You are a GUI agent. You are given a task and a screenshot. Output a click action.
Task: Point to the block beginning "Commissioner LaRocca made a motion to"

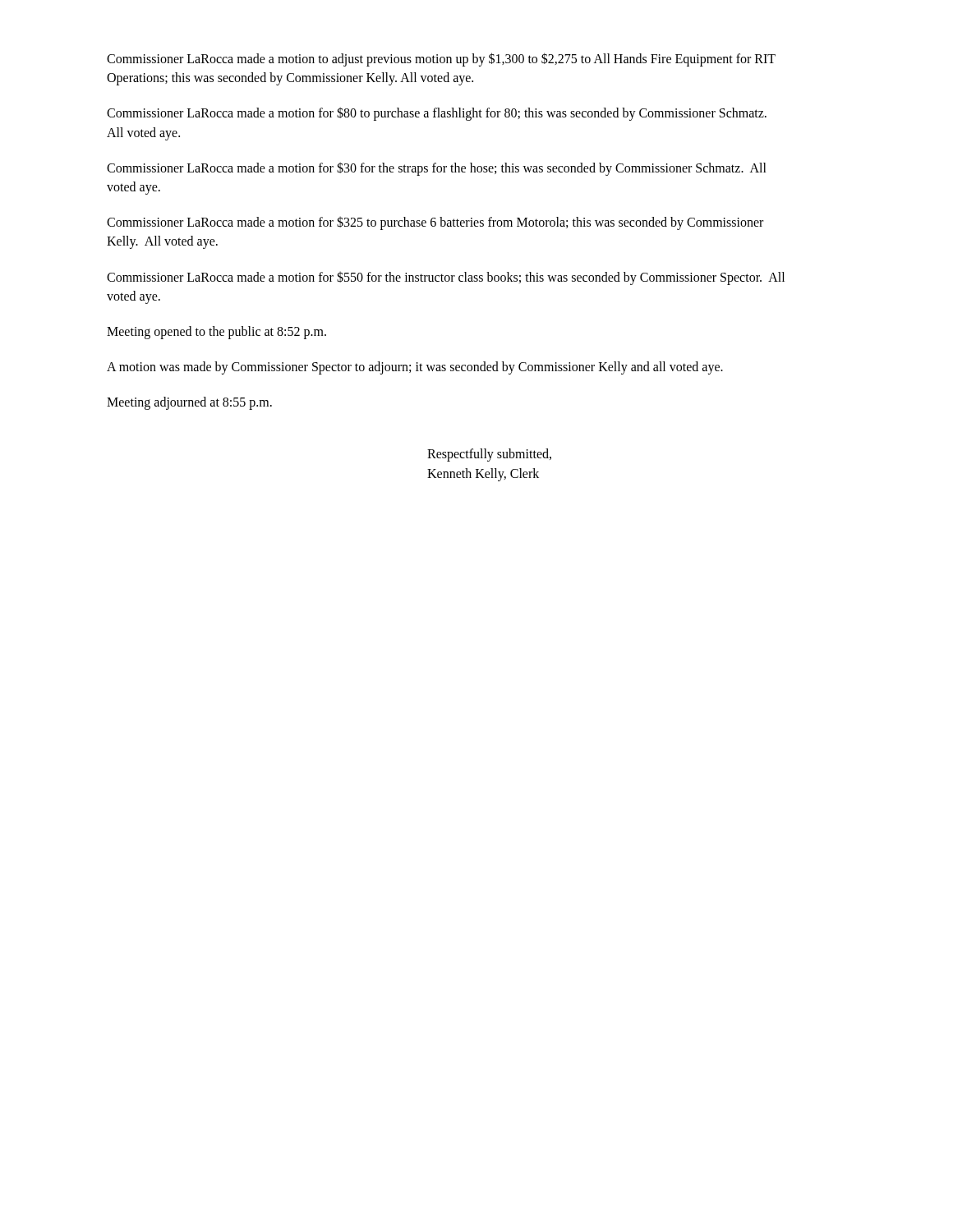[441, 68]
